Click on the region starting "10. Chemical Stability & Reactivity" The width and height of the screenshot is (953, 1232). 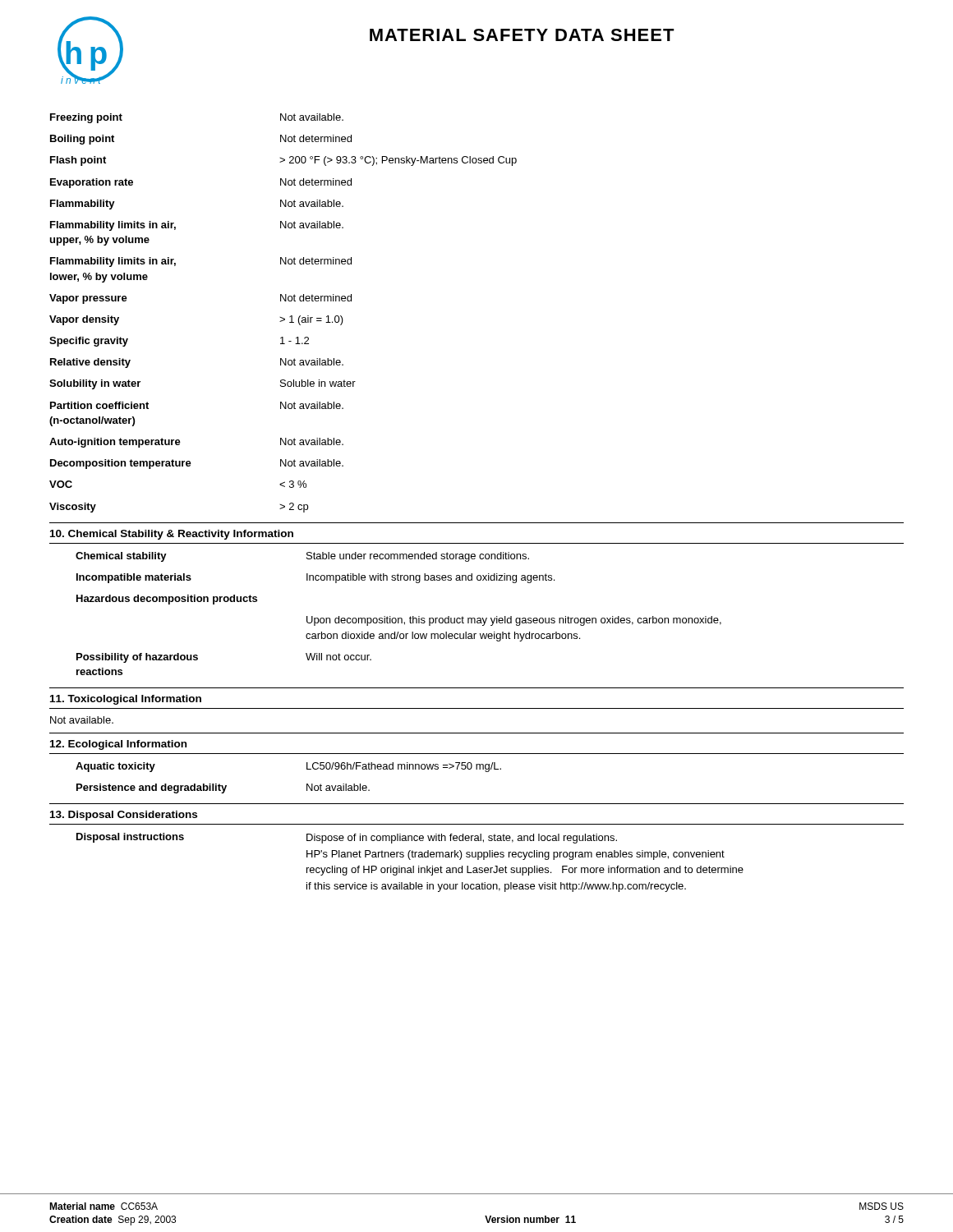point(172,533)
